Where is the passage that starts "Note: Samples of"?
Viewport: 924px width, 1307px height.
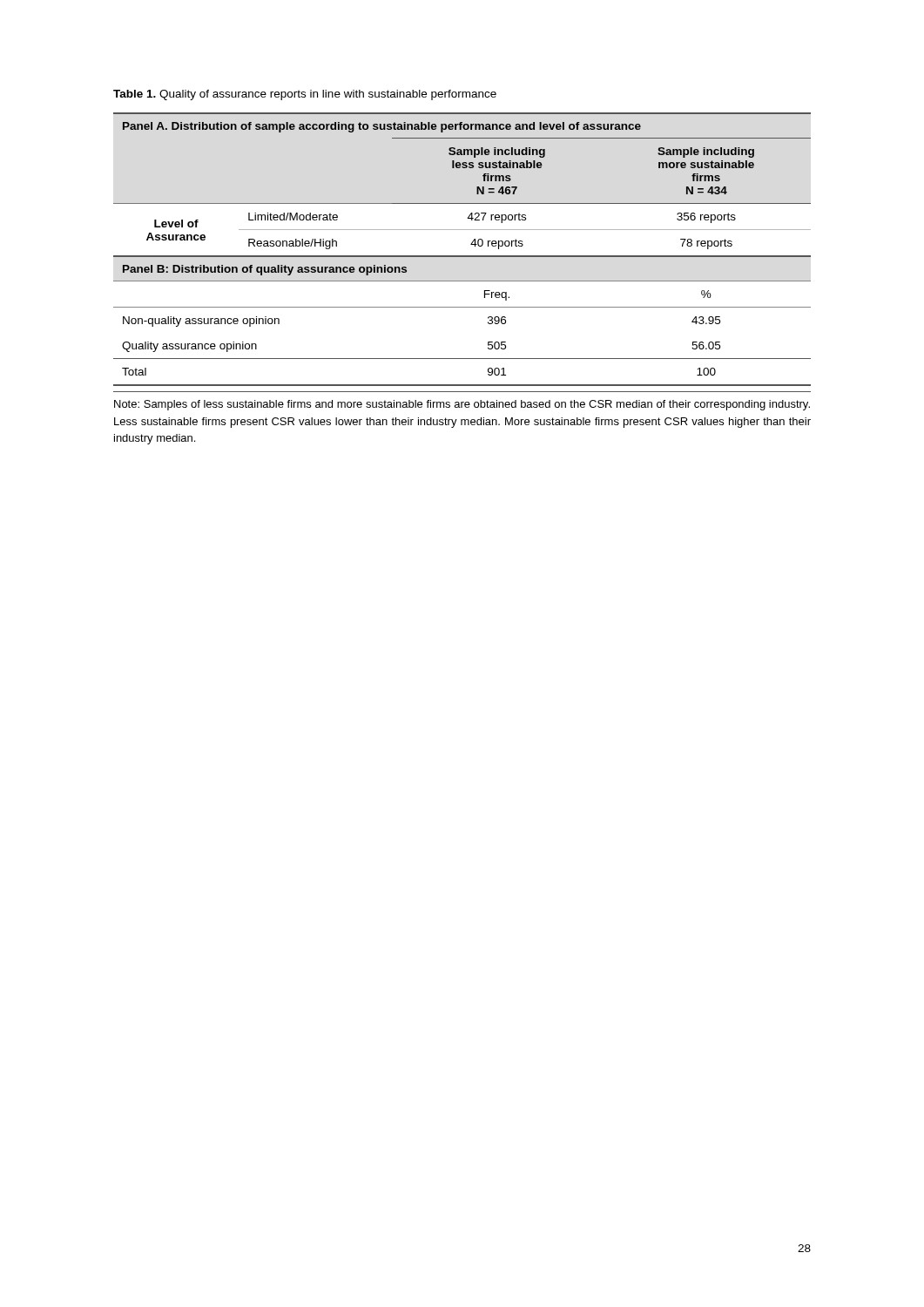[462, 421]
